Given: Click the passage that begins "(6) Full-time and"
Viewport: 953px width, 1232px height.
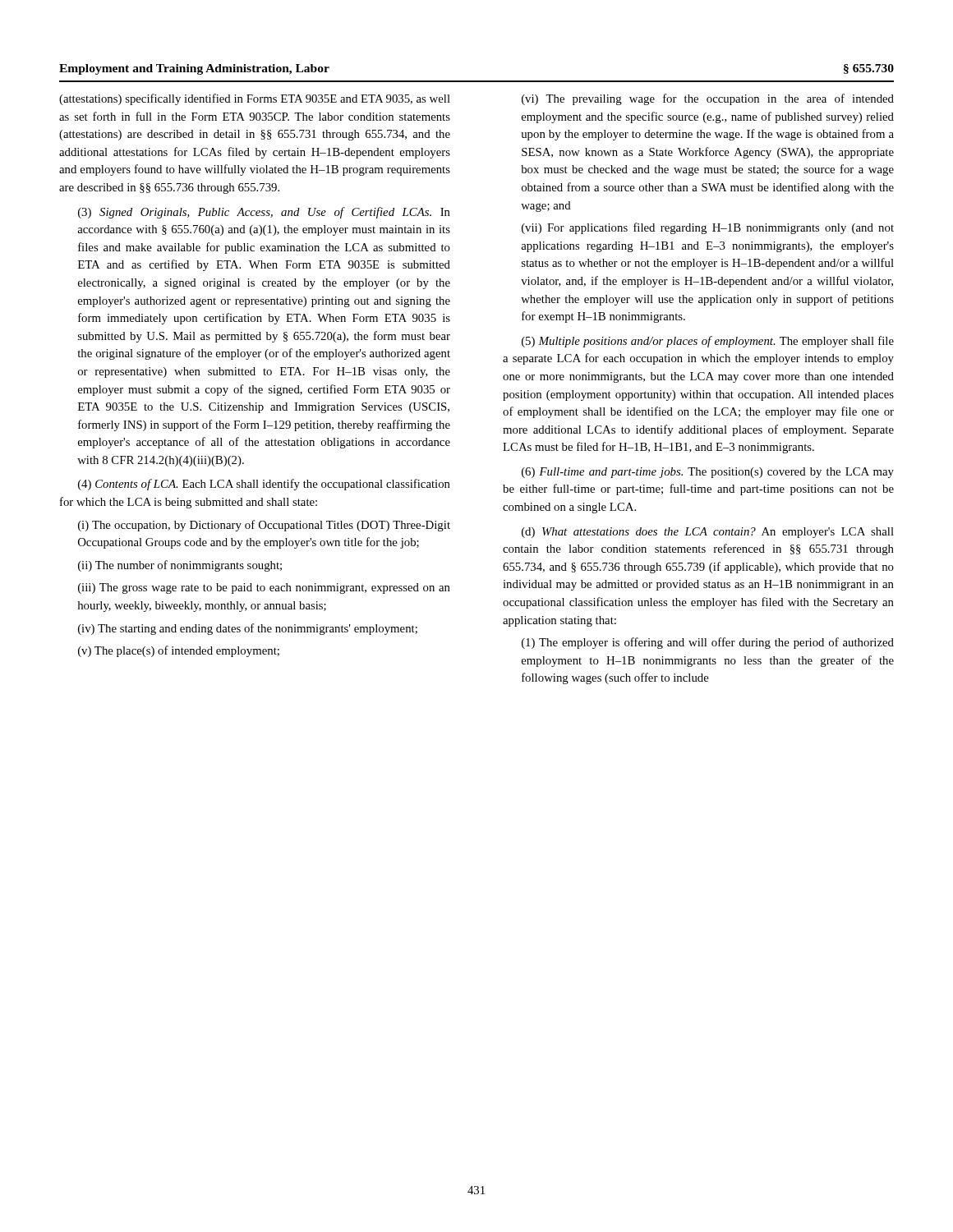Looking at the screenshot, I should click(x=698, y=490).
